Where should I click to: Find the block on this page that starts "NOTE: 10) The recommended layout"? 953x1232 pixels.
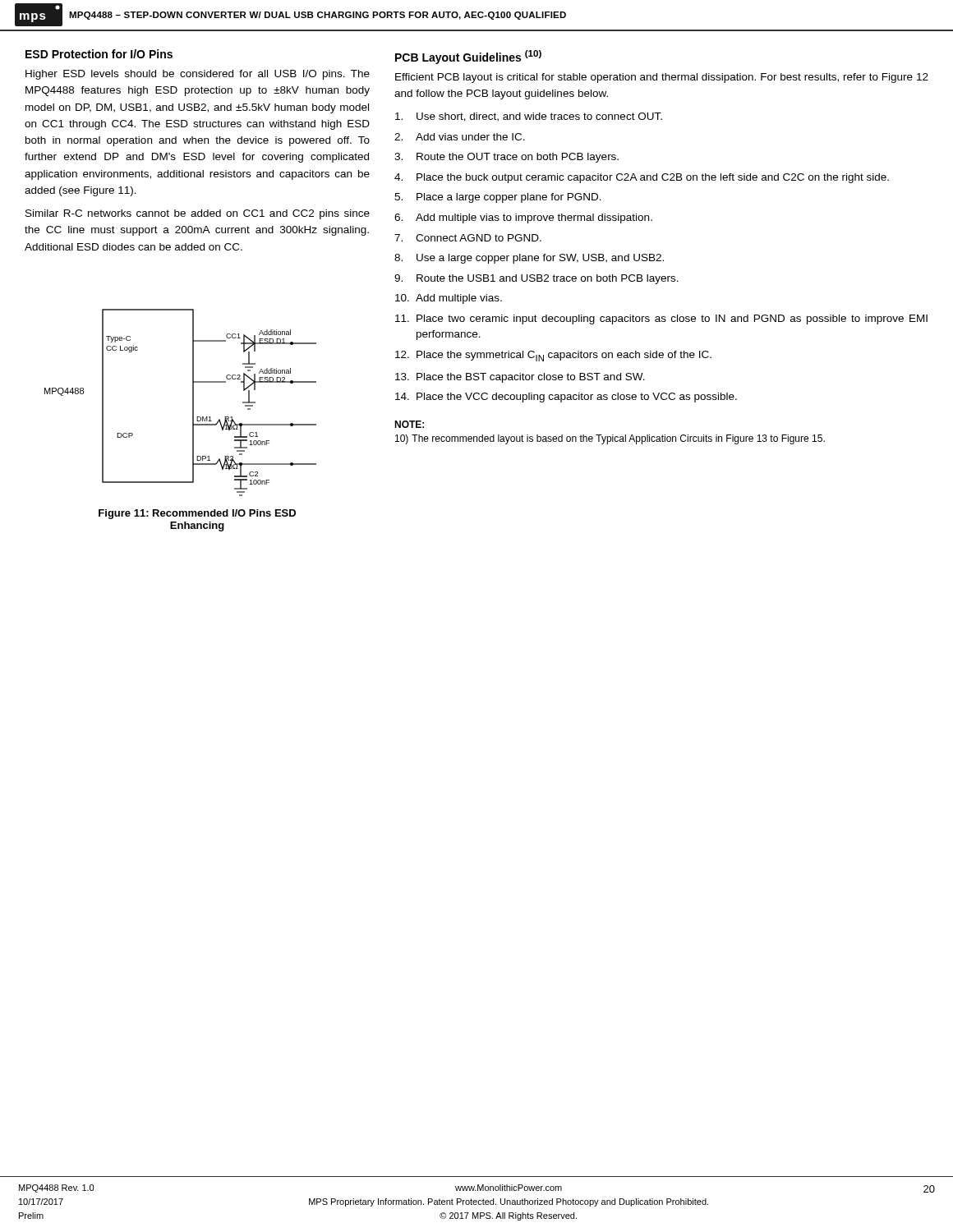click(661, 433)
